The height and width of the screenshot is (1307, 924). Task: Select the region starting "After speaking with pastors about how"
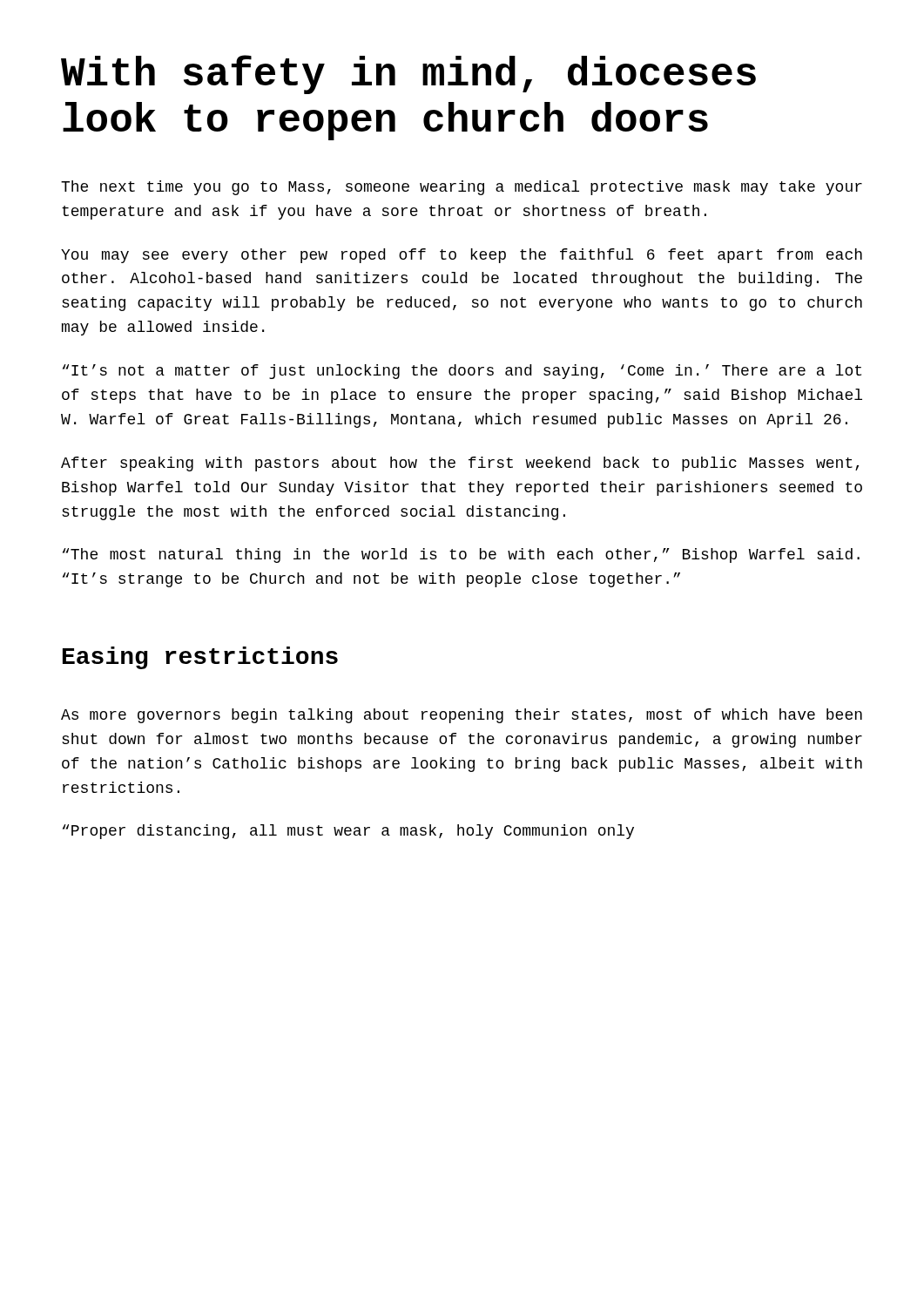pyautogui.click(x=462, y=488)
